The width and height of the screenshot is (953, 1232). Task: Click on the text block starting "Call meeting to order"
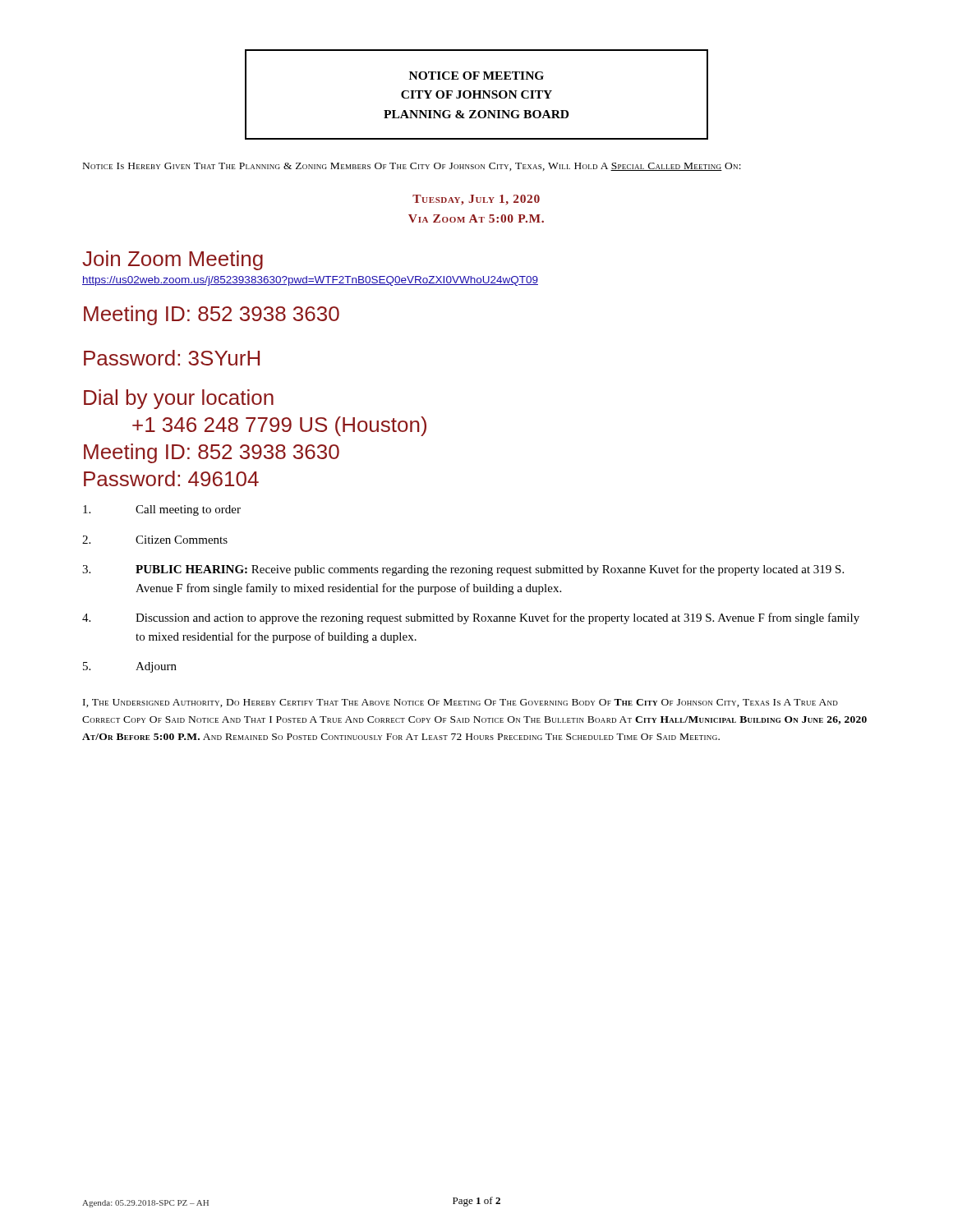[x=162, y=510]
